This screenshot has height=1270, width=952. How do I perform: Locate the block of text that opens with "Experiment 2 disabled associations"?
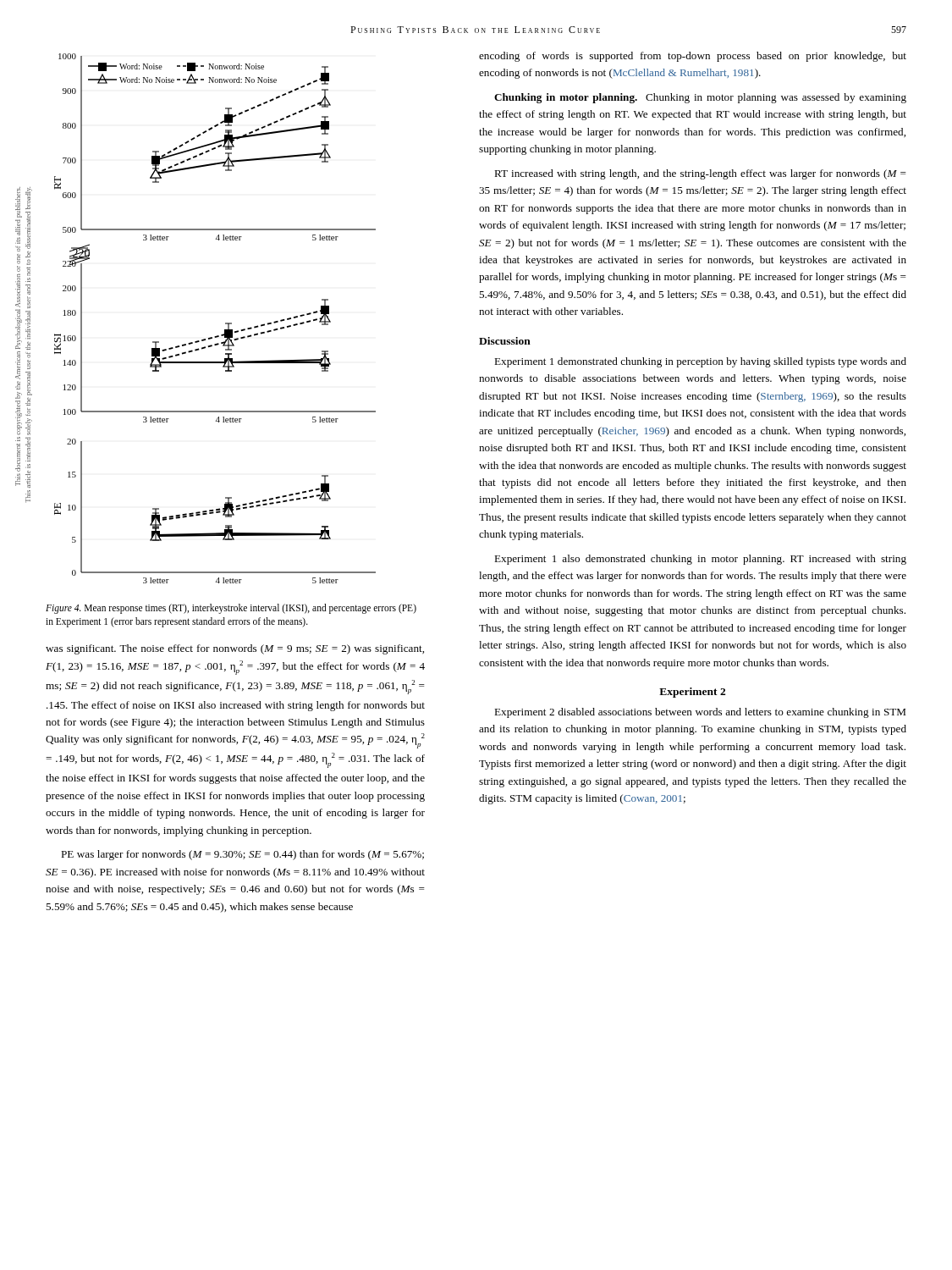coord(693,756)
